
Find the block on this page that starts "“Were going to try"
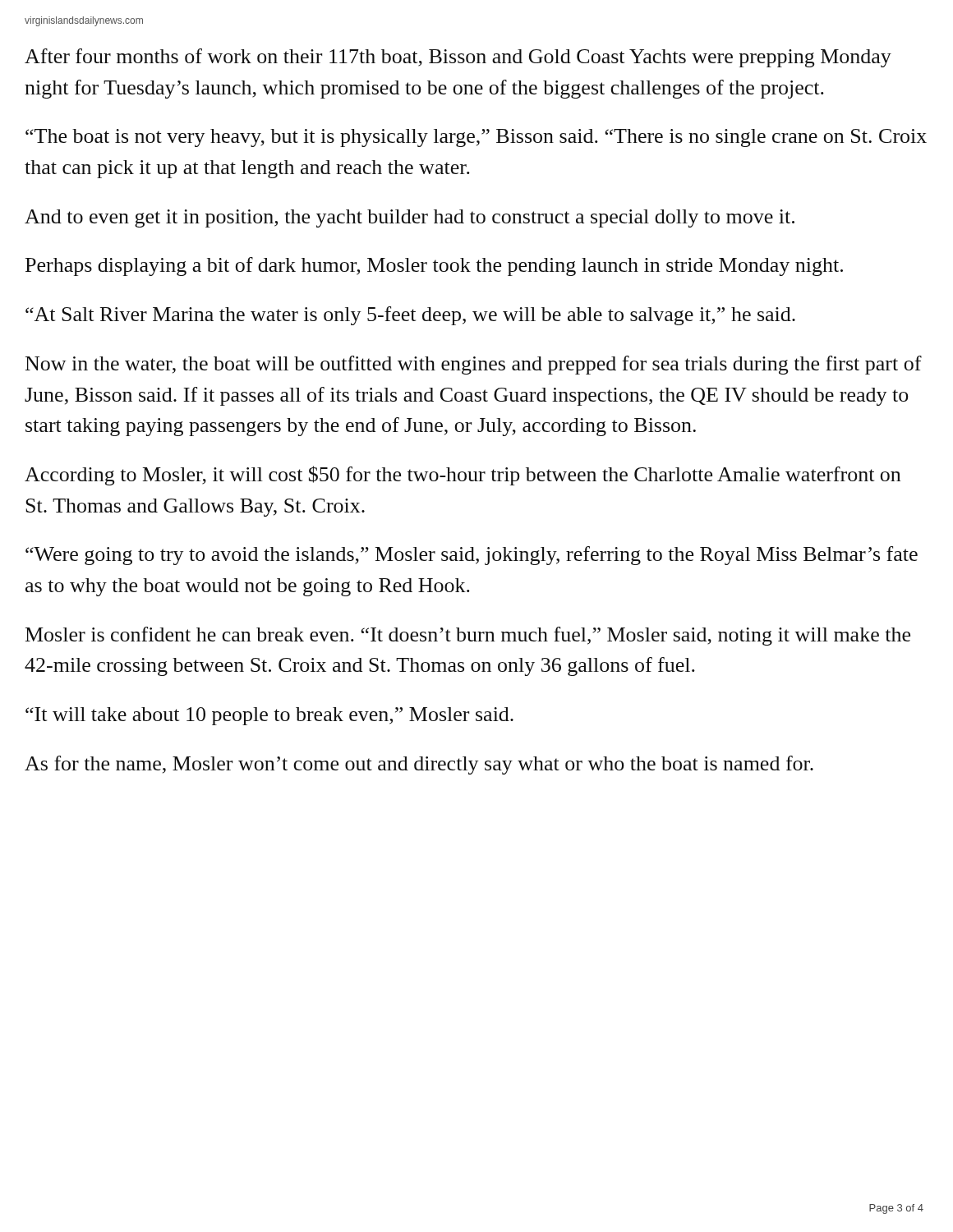coord(471,570)
